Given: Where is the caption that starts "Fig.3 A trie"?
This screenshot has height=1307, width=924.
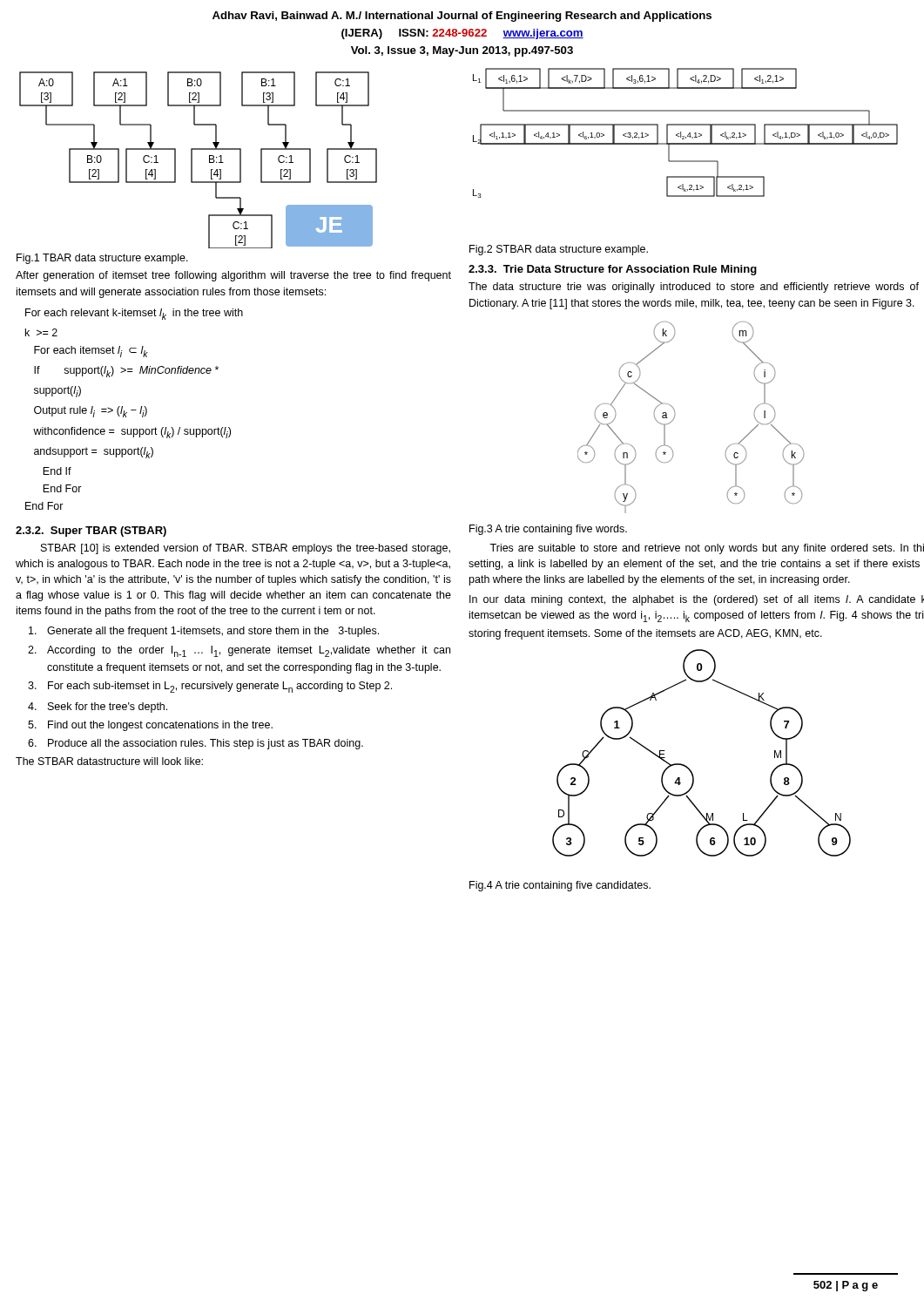Looking at the screenshot, I should [x=548, y=529].
